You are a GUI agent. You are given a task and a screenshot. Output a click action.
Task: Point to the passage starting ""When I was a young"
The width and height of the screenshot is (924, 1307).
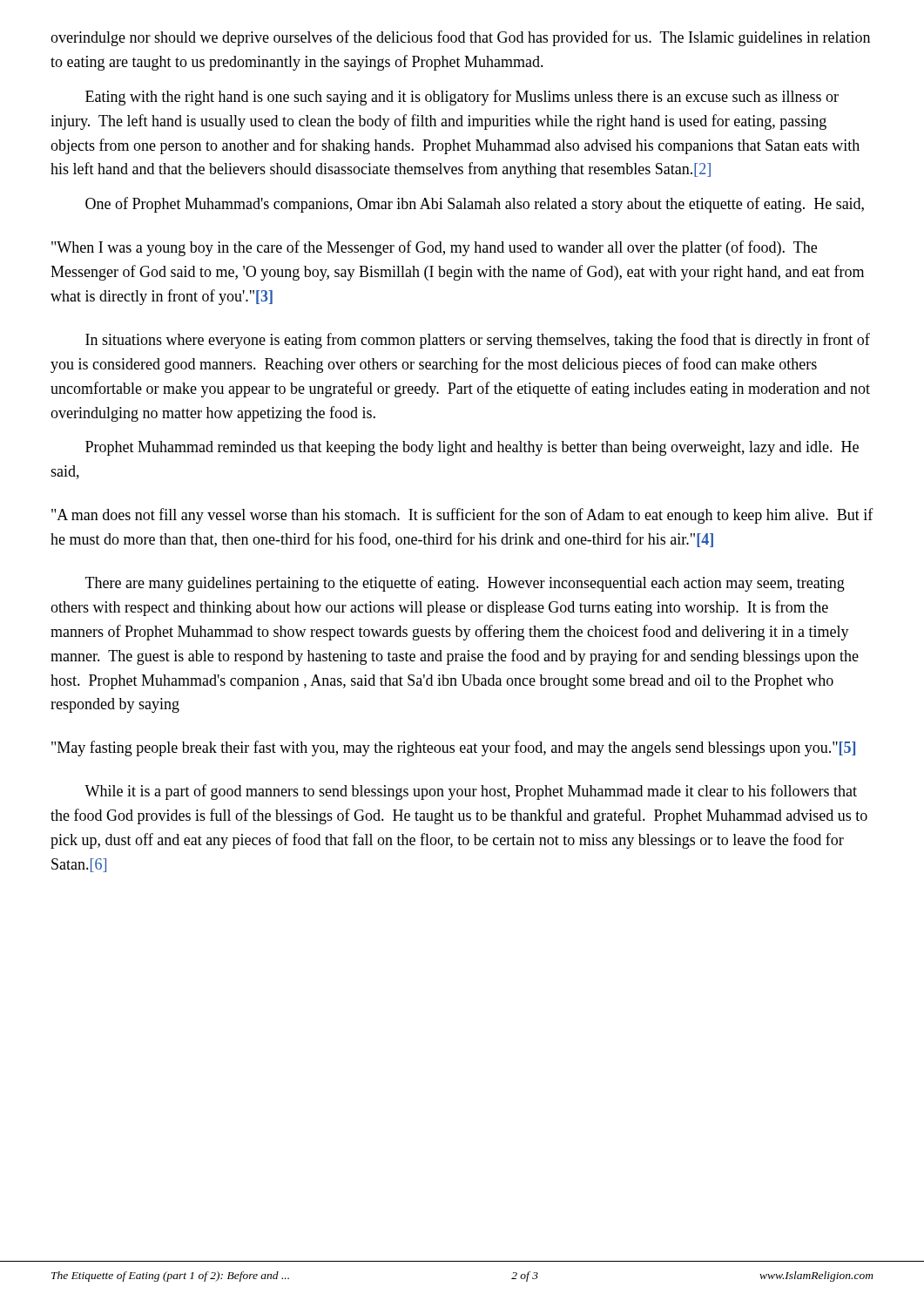[x=462, y=273]
